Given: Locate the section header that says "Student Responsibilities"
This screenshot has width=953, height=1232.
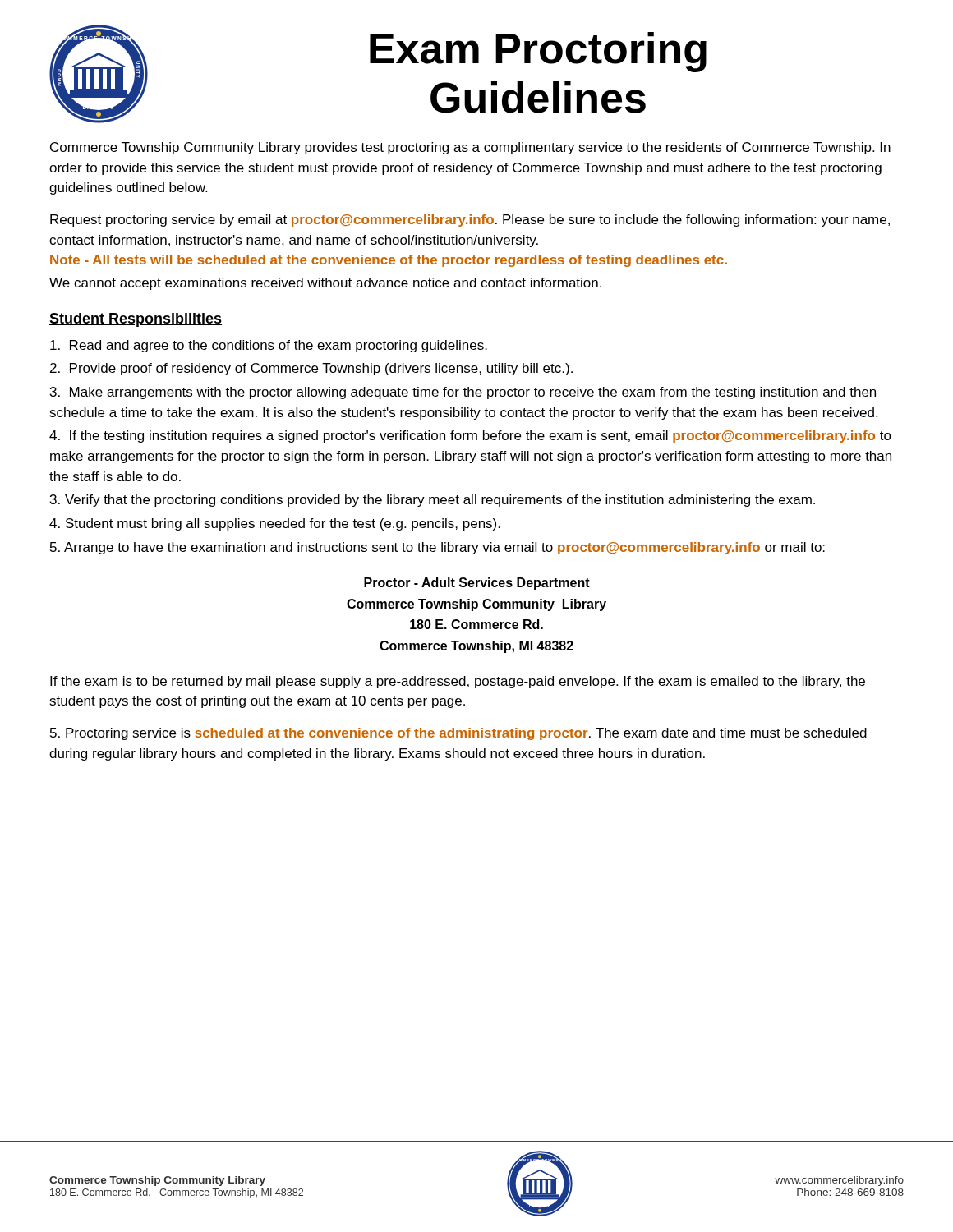Looking at the screenshot, I should 136,319.
